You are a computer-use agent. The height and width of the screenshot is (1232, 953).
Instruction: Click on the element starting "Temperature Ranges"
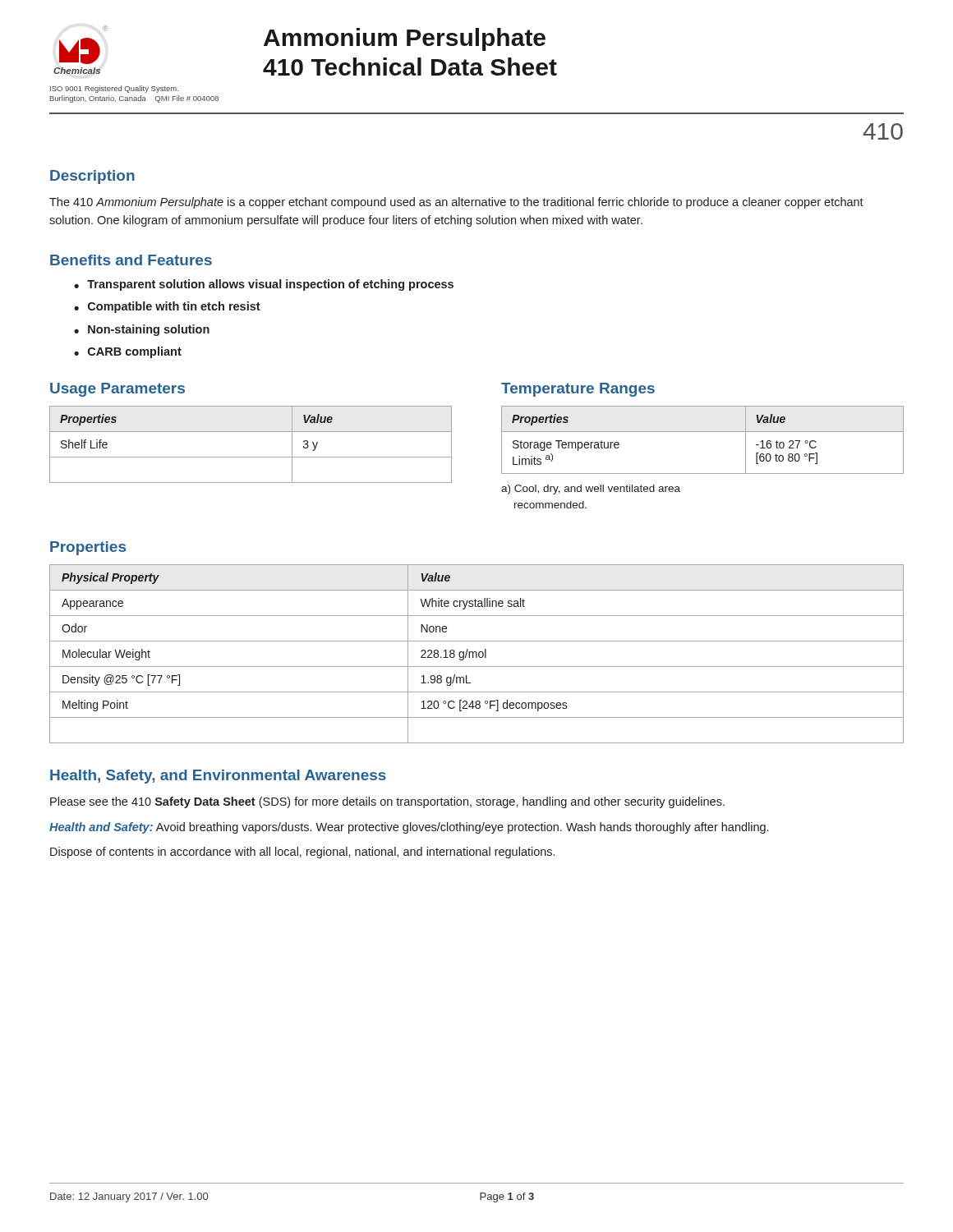[x=578, y=388]
